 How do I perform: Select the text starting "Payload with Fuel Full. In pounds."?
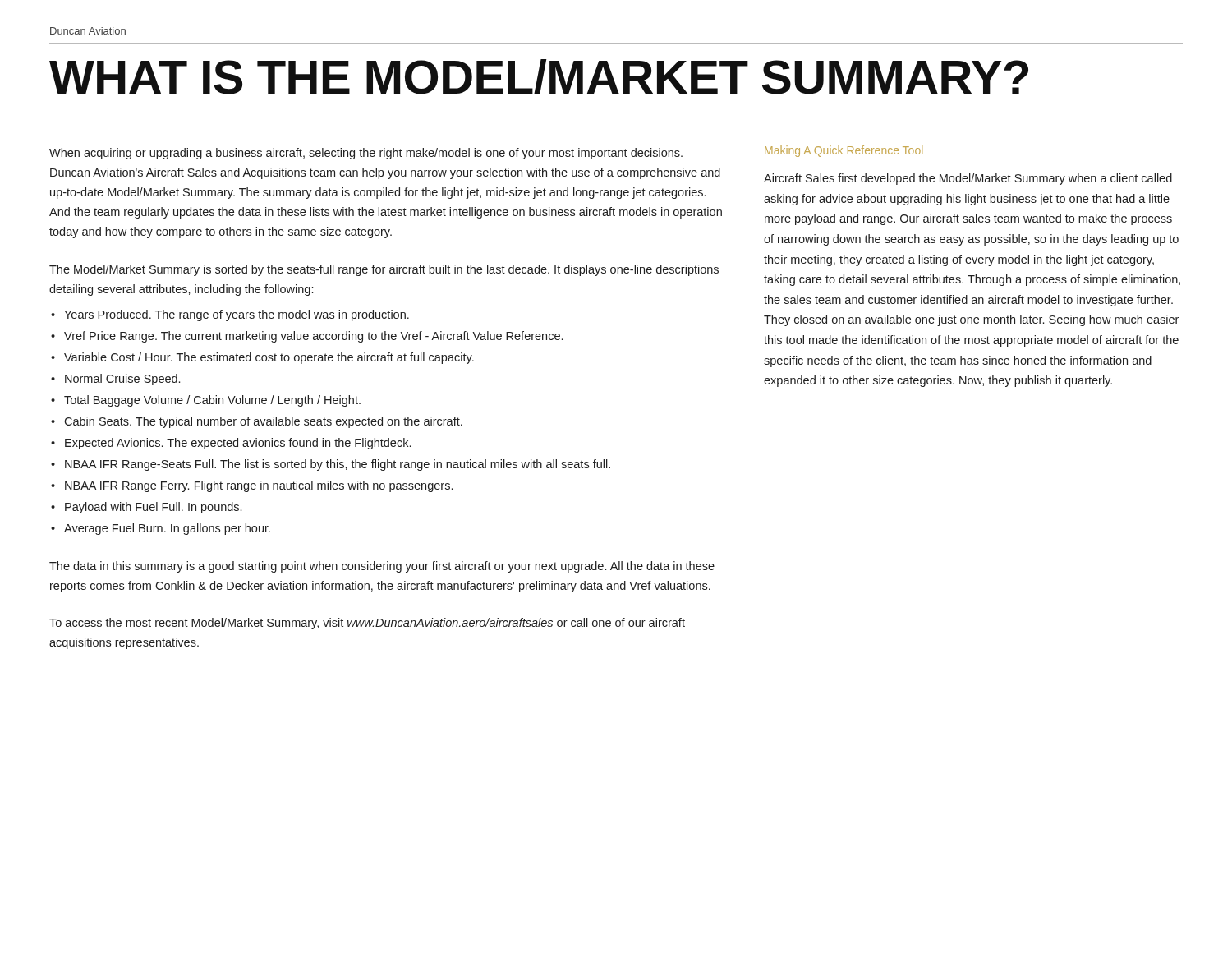tap(153, 507)
